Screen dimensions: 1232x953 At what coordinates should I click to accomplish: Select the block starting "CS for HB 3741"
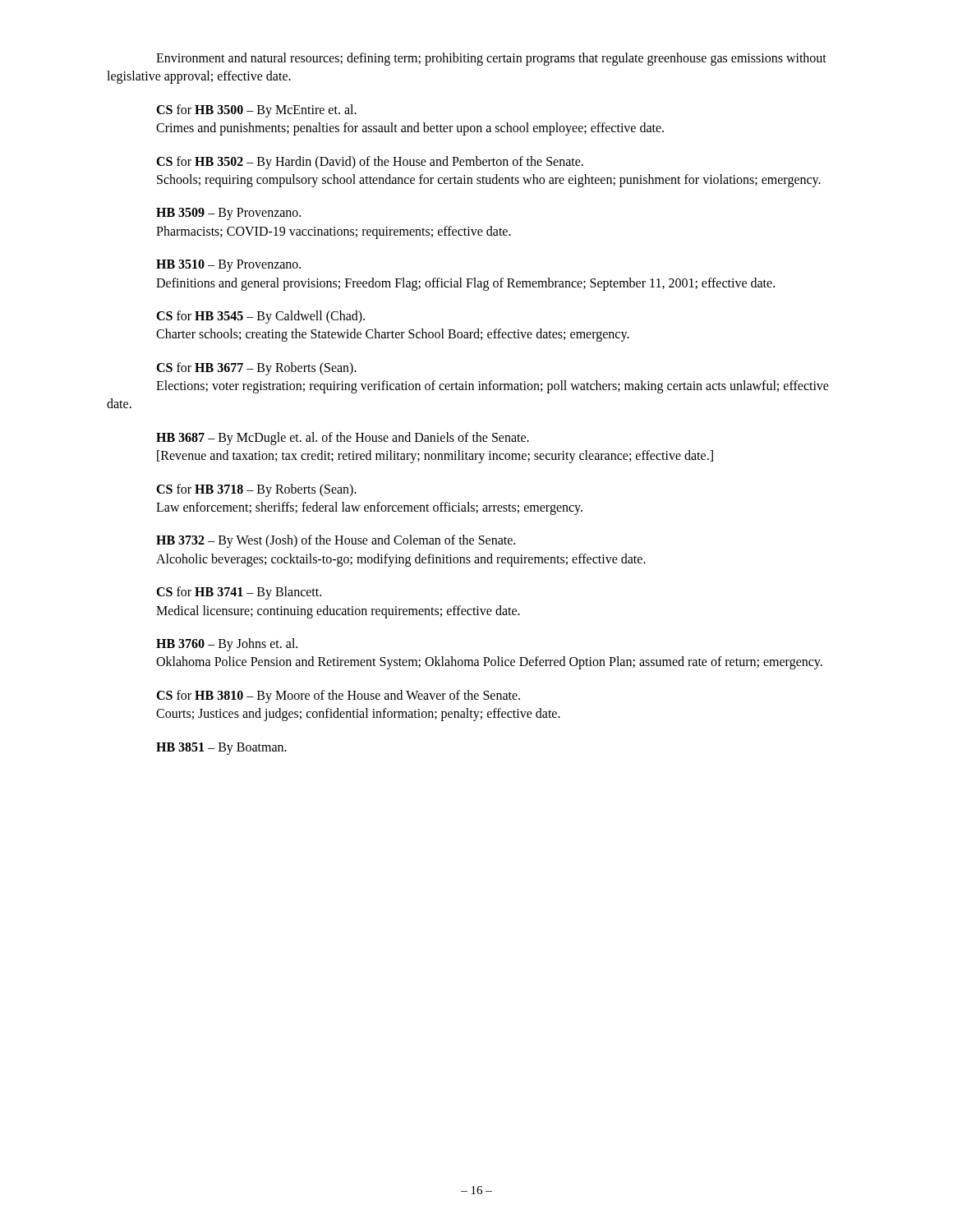click(x=476, y=602)
